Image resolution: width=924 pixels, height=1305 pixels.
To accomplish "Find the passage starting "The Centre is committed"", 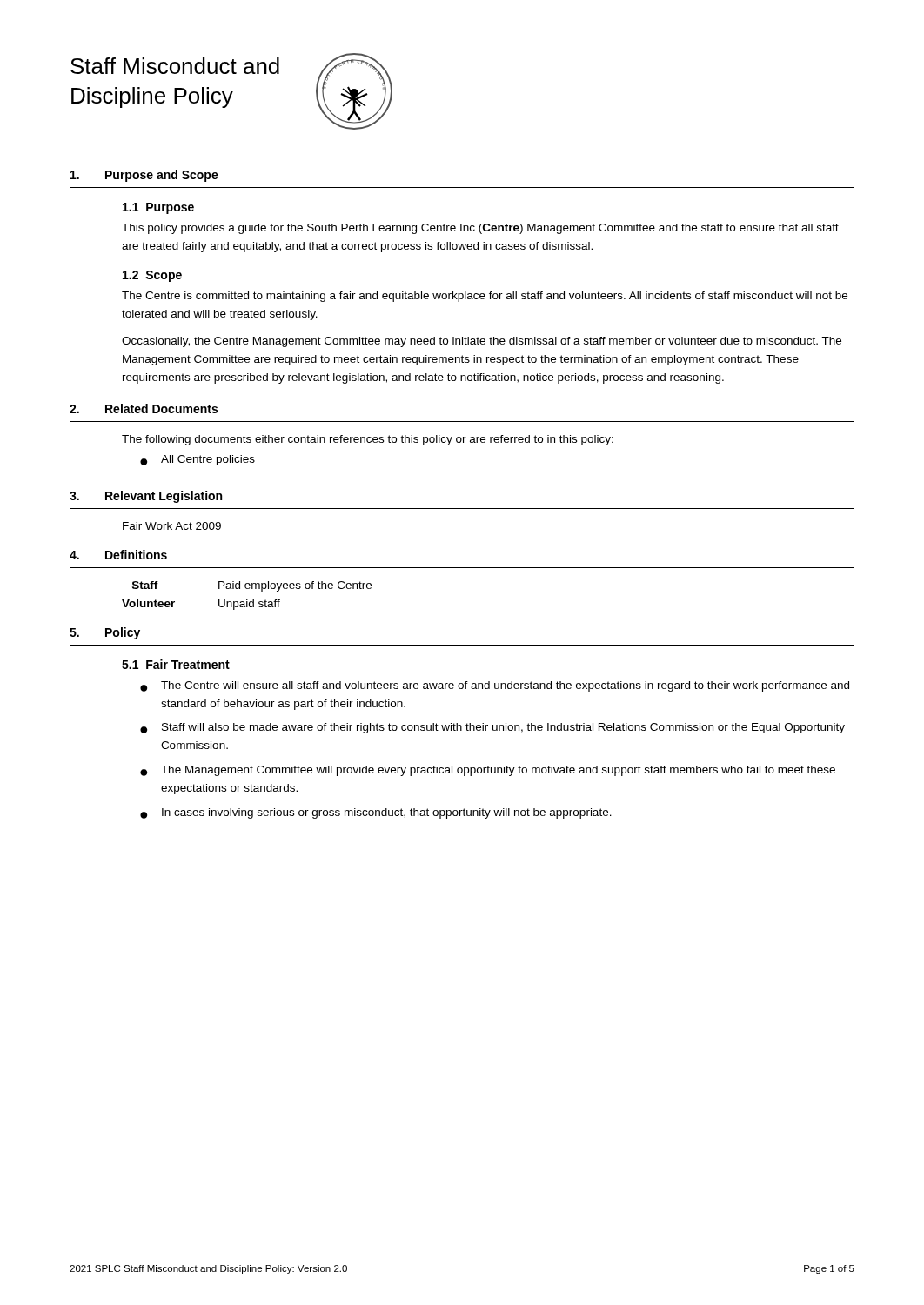I will [485, 304].
